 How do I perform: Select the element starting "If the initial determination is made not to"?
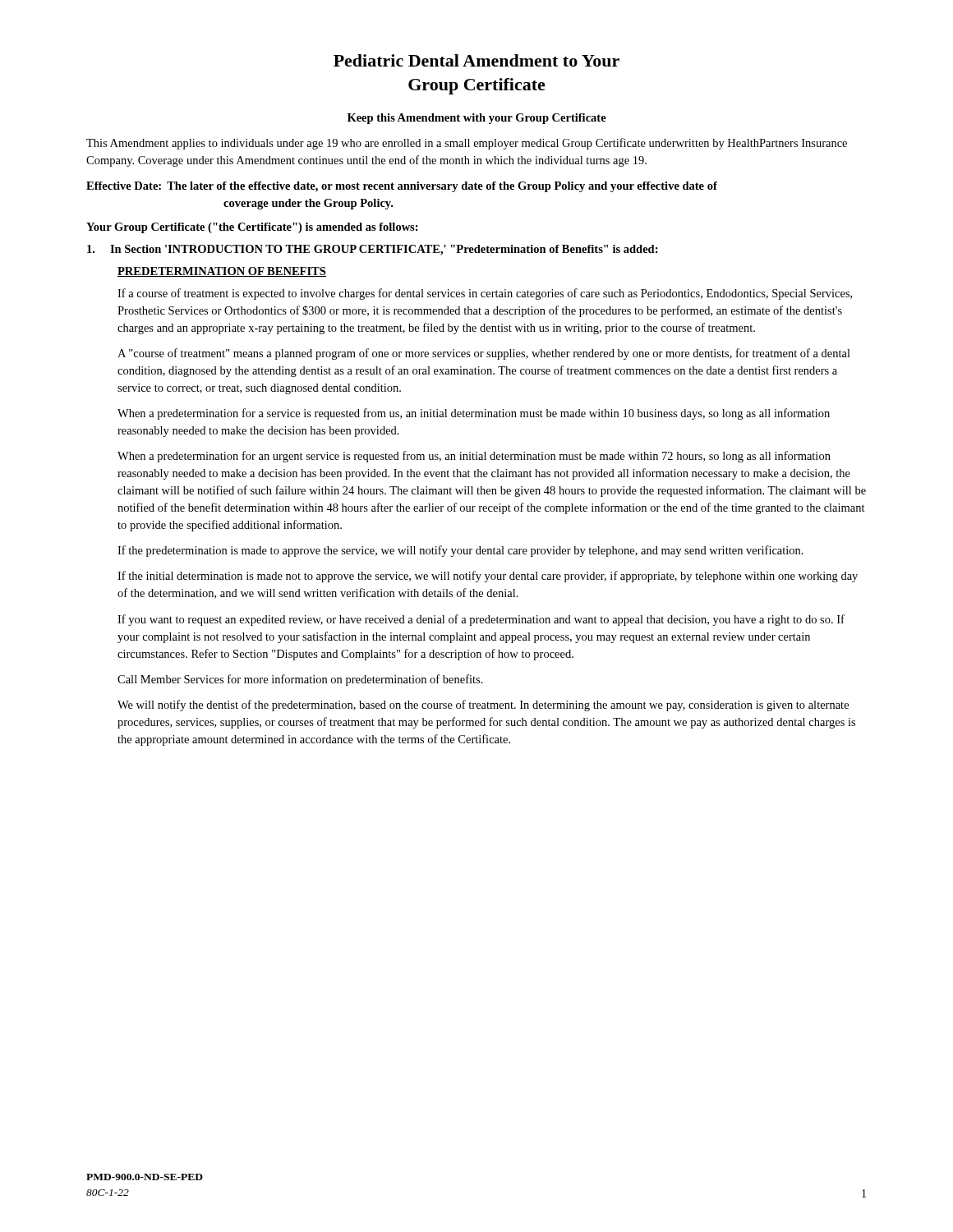point(488,585)
